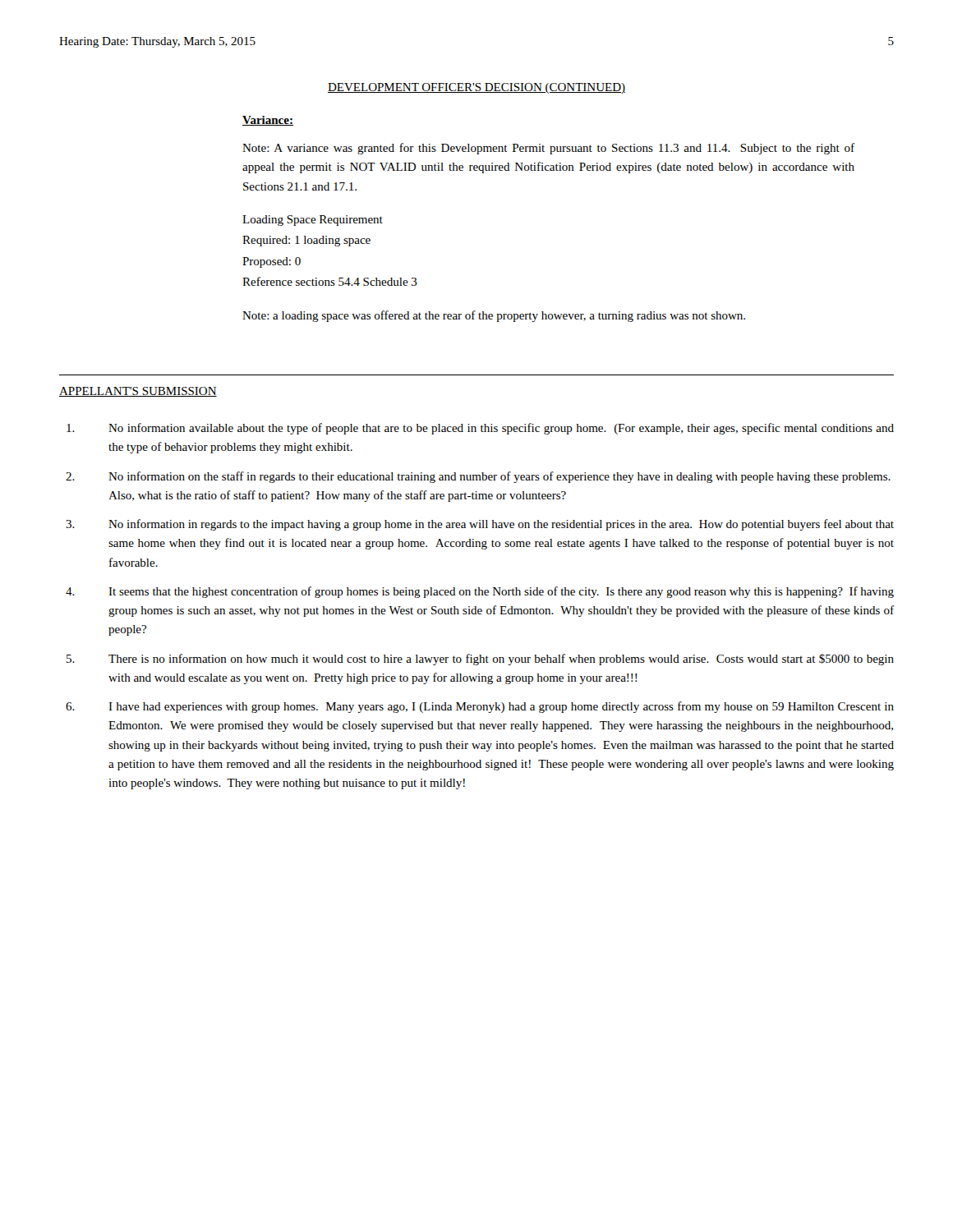Viewport: 953px width, 1232px height.
Task: Click the passage that begins "Note: a loading space"
Action: coord(494,315)
